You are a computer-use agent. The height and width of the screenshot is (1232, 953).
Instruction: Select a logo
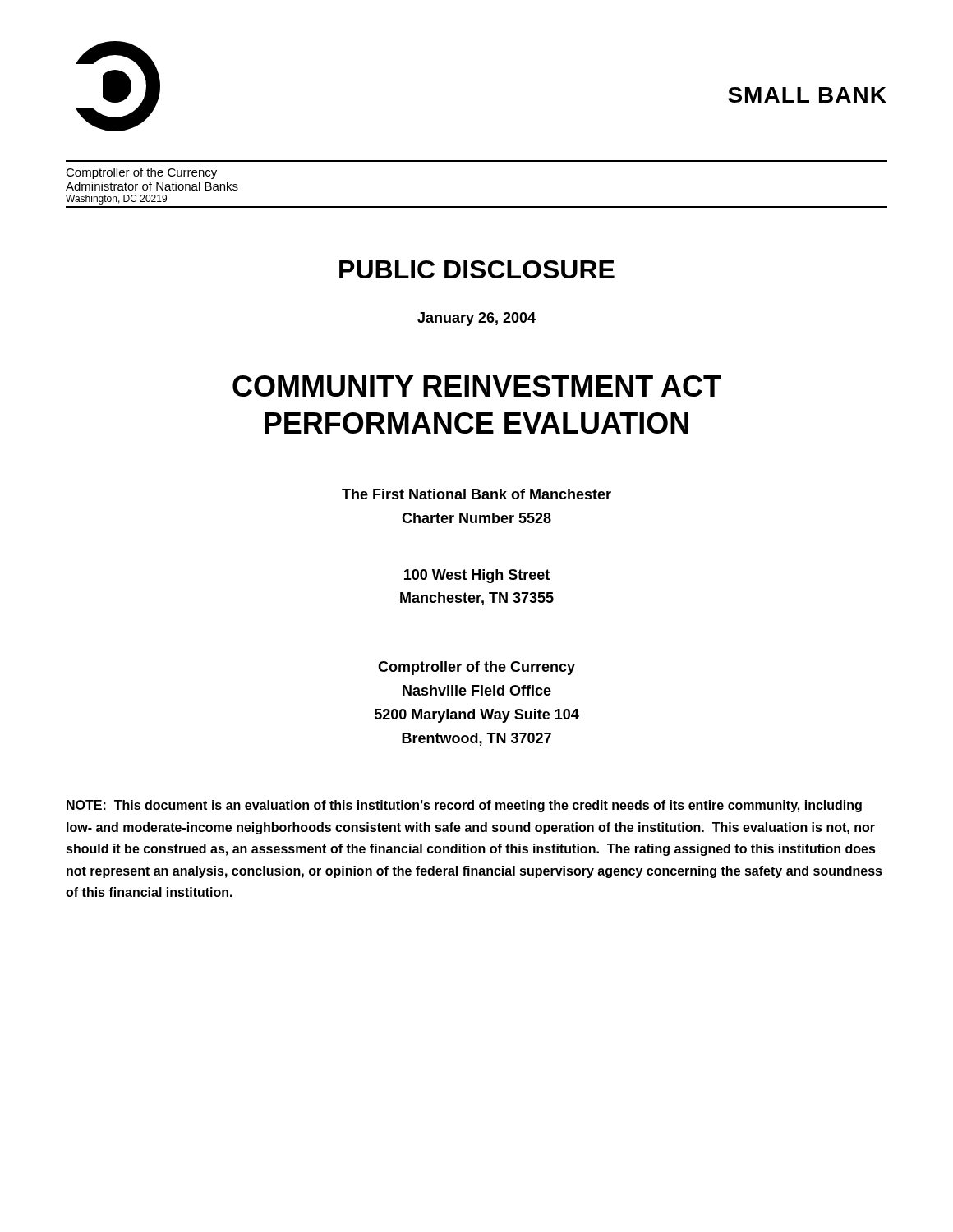pos(123,88)
